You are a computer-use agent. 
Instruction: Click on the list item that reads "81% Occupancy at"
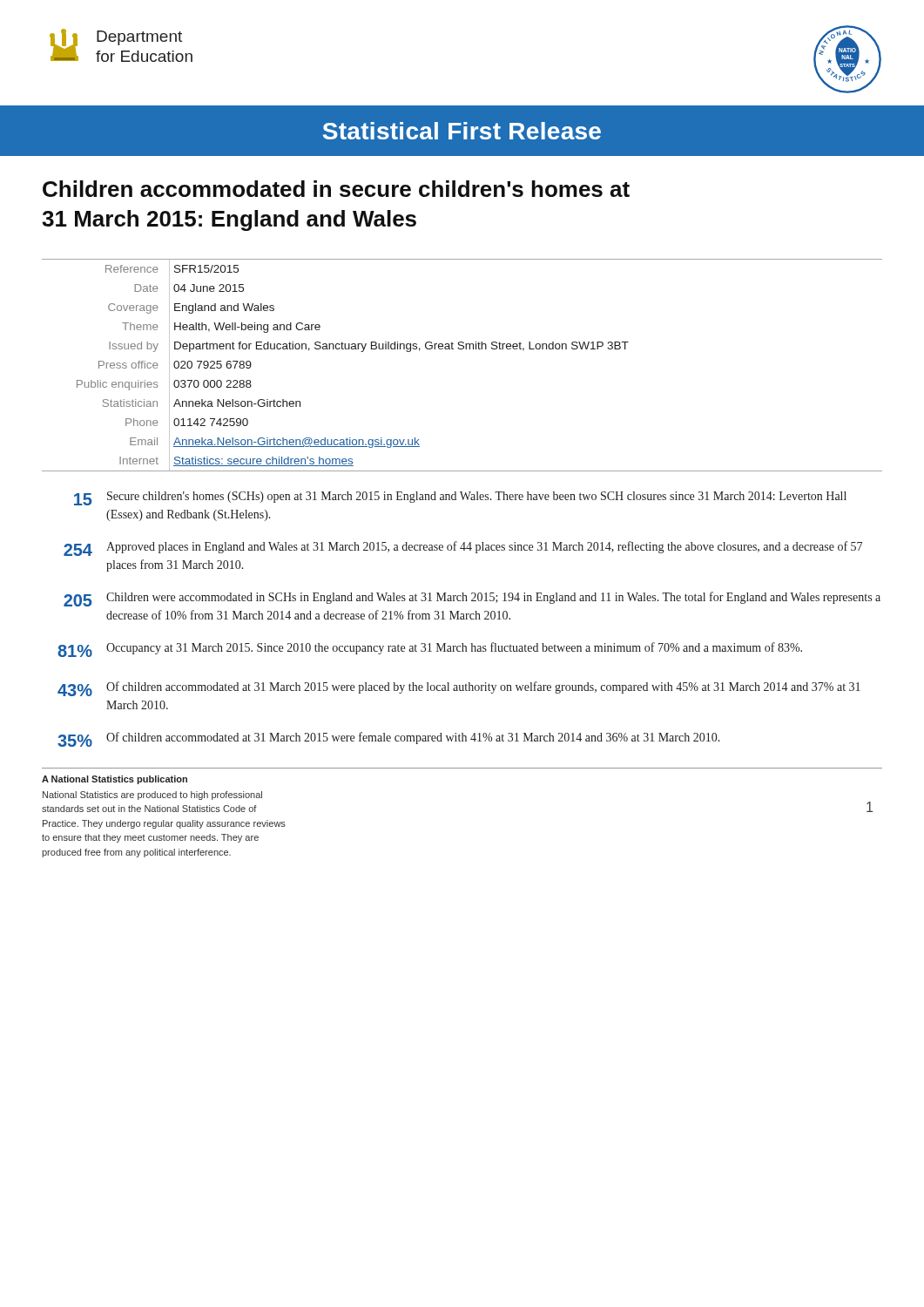coord(422,651)
